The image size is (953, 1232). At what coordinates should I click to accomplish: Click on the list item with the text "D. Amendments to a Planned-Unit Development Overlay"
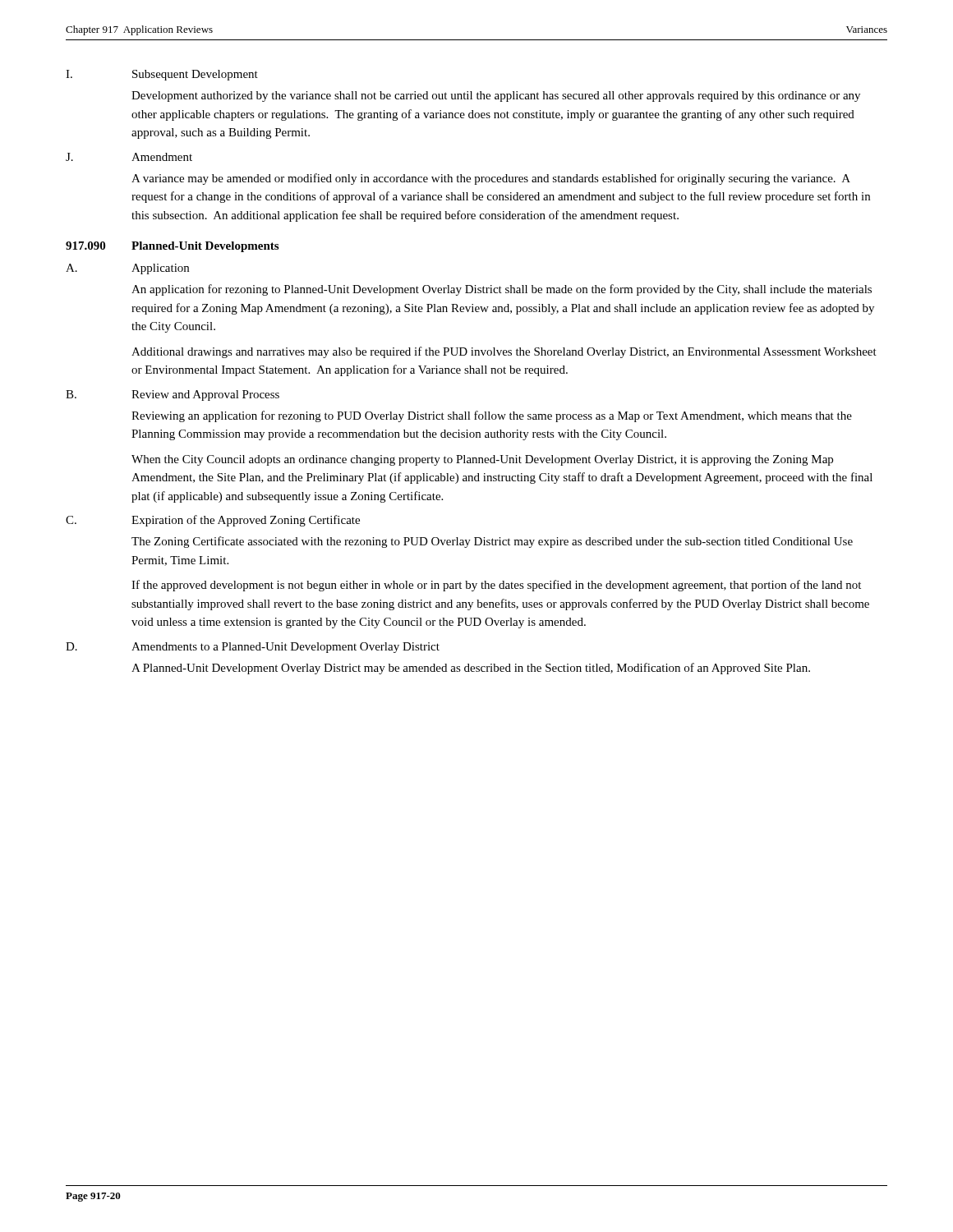tap(253, 646)
